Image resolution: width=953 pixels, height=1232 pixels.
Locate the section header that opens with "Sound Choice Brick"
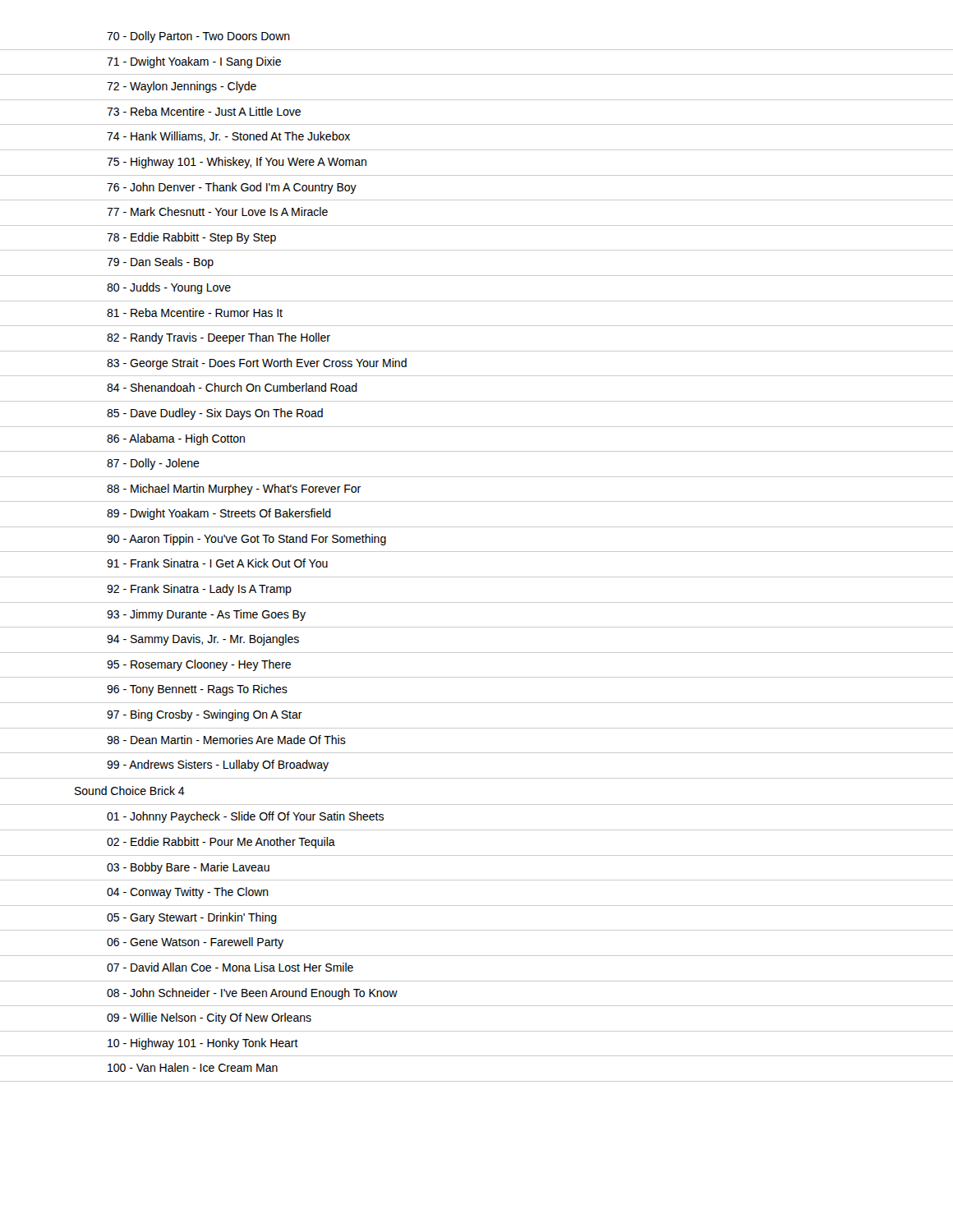coord(129,791)
